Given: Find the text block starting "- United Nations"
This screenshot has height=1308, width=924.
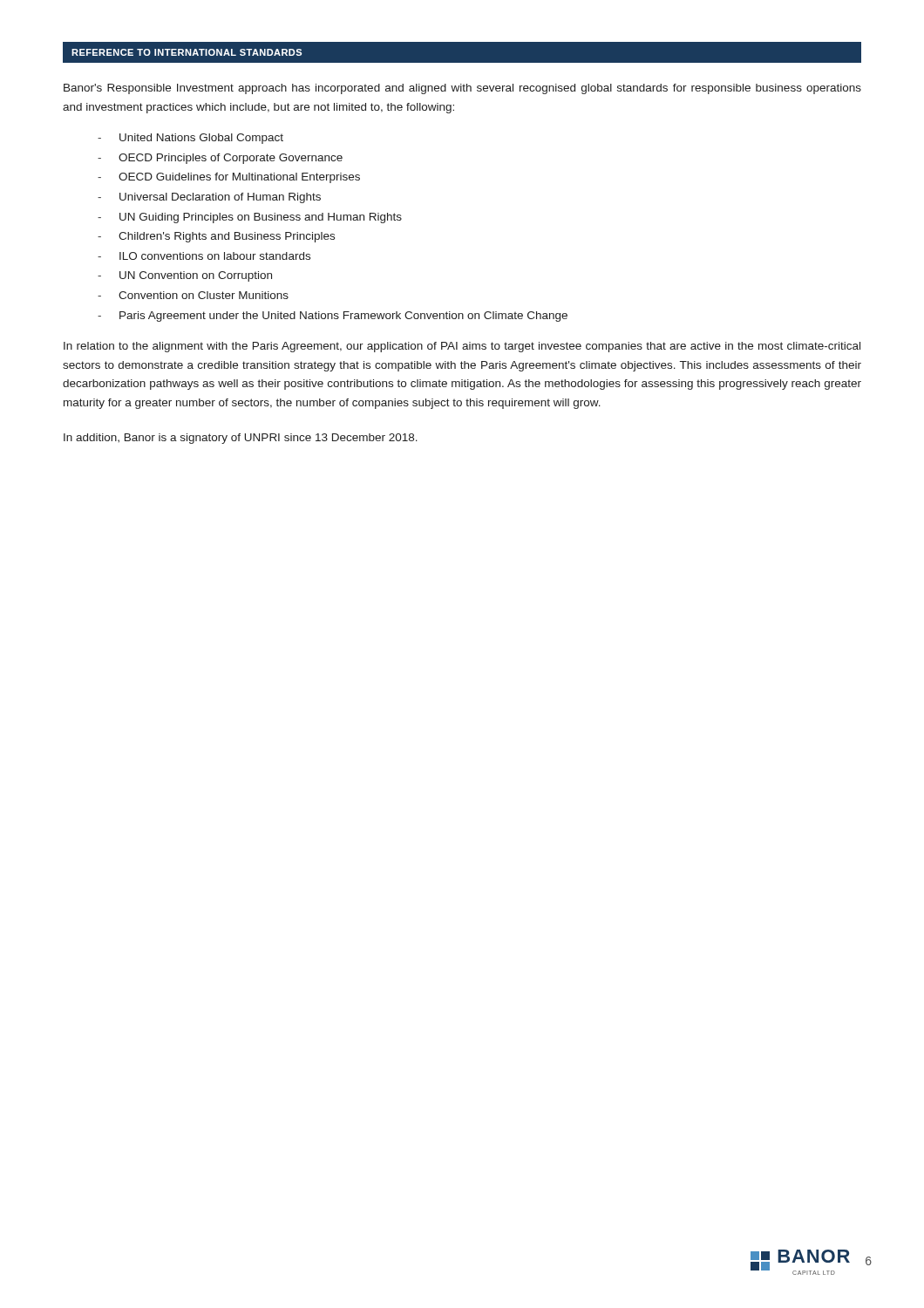Looking at the screenshot, I should pos(190,139).
